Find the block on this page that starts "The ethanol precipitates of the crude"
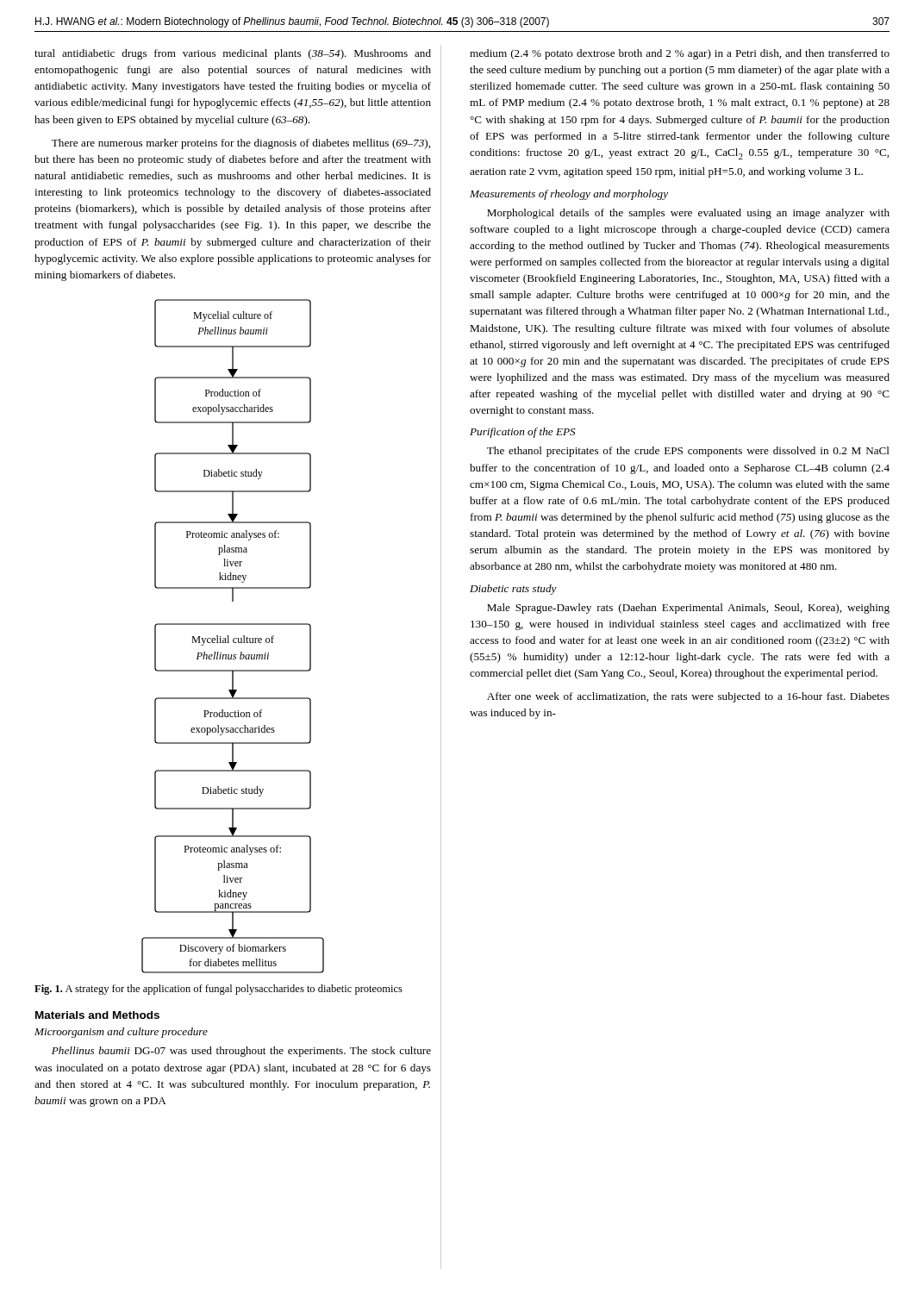The height and width of the screenshot is (1293, 924). [680, 509]
